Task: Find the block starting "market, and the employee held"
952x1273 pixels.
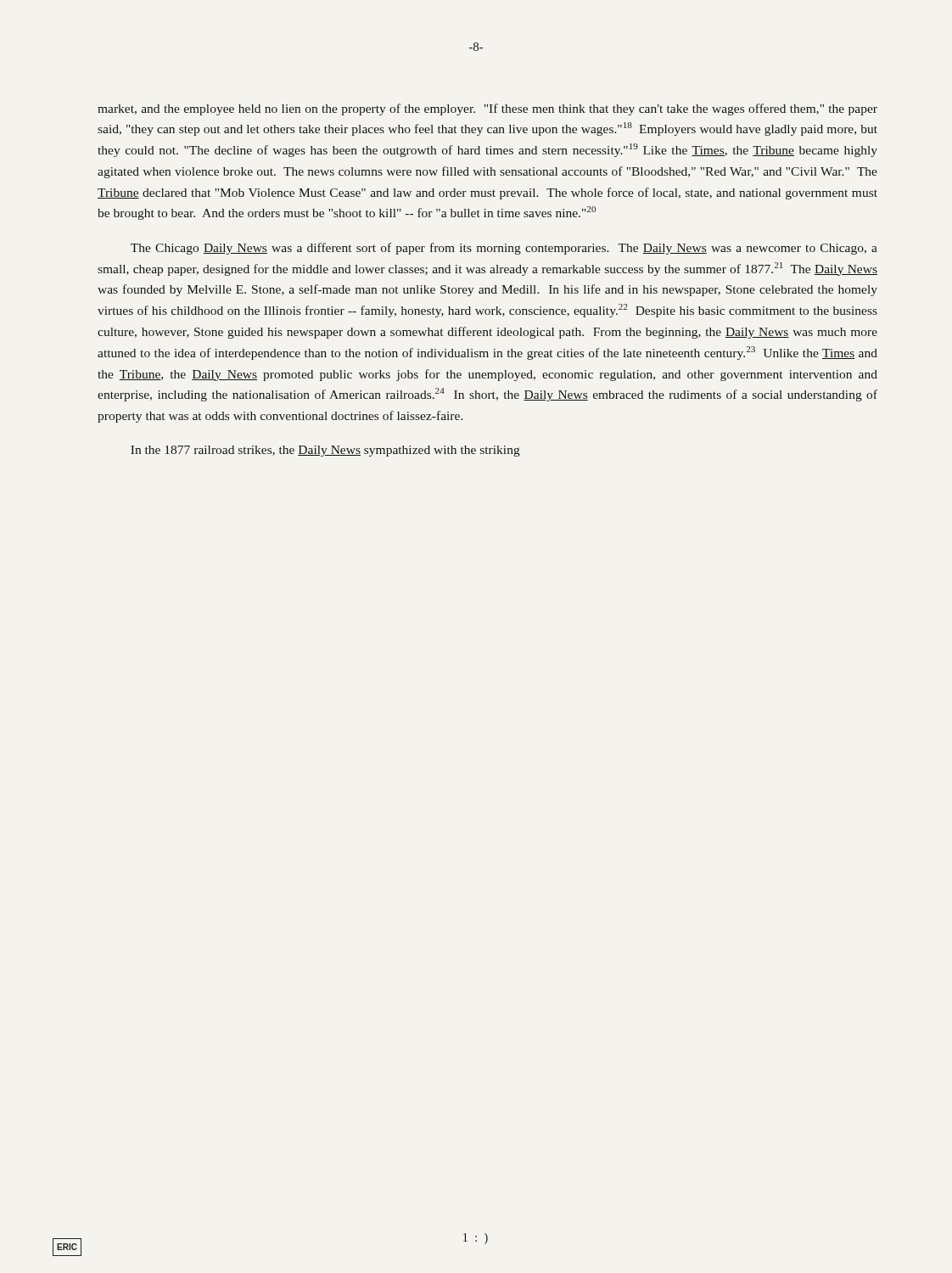Action: (487, 280)
